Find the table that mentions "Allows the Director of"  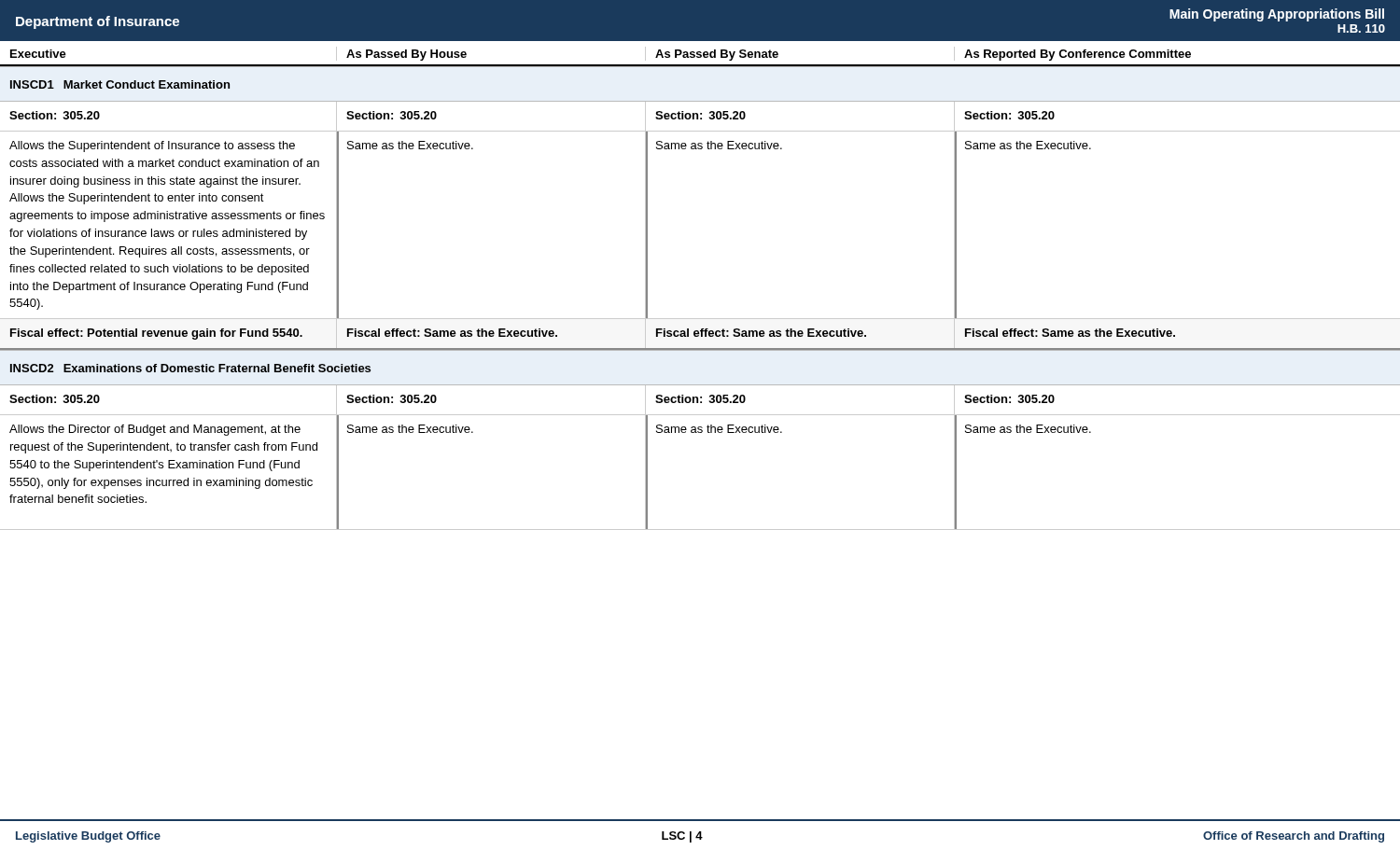700,473
